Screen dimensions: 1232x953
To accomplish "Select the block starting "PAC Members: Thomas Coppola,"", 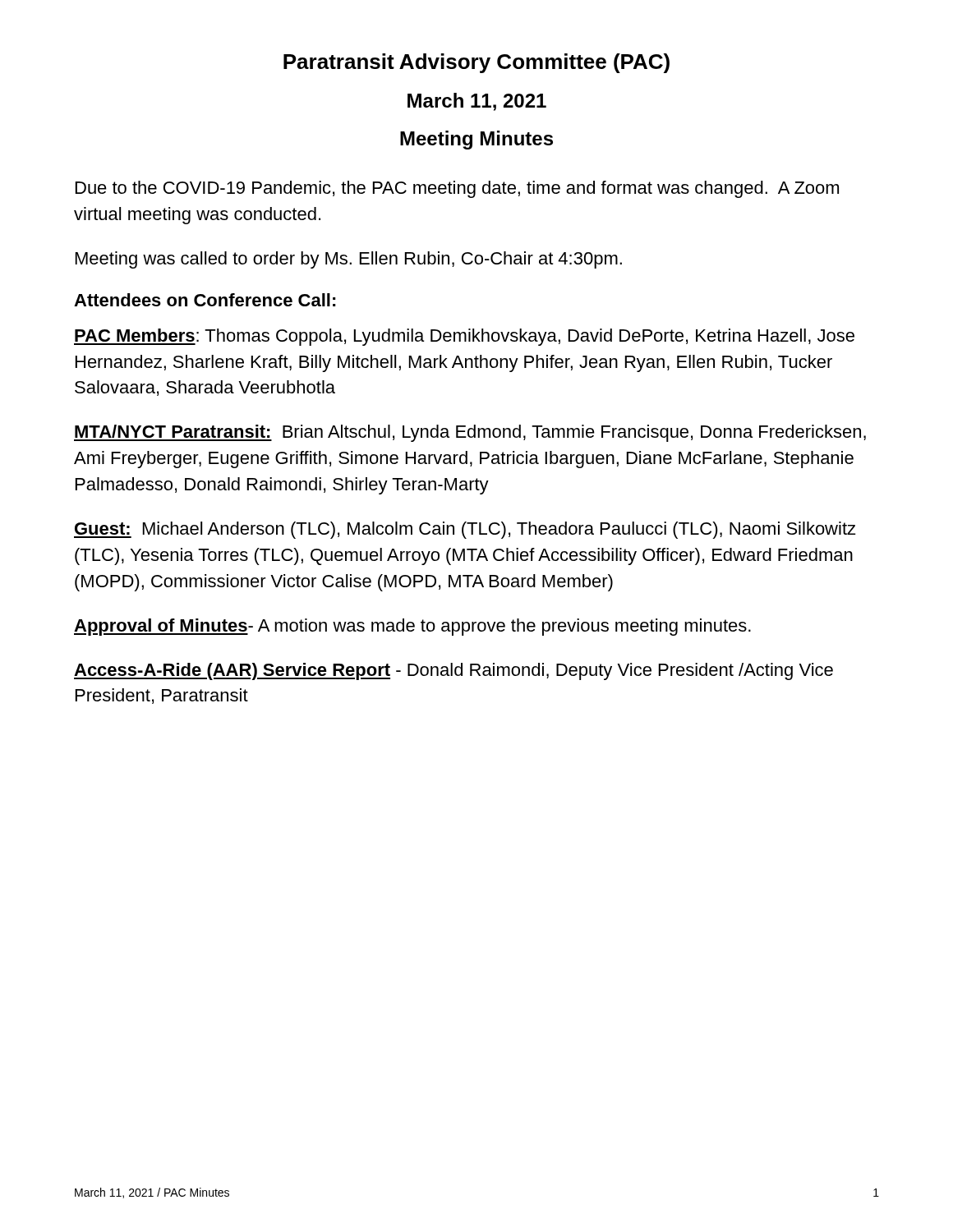I will click(465, 361).
